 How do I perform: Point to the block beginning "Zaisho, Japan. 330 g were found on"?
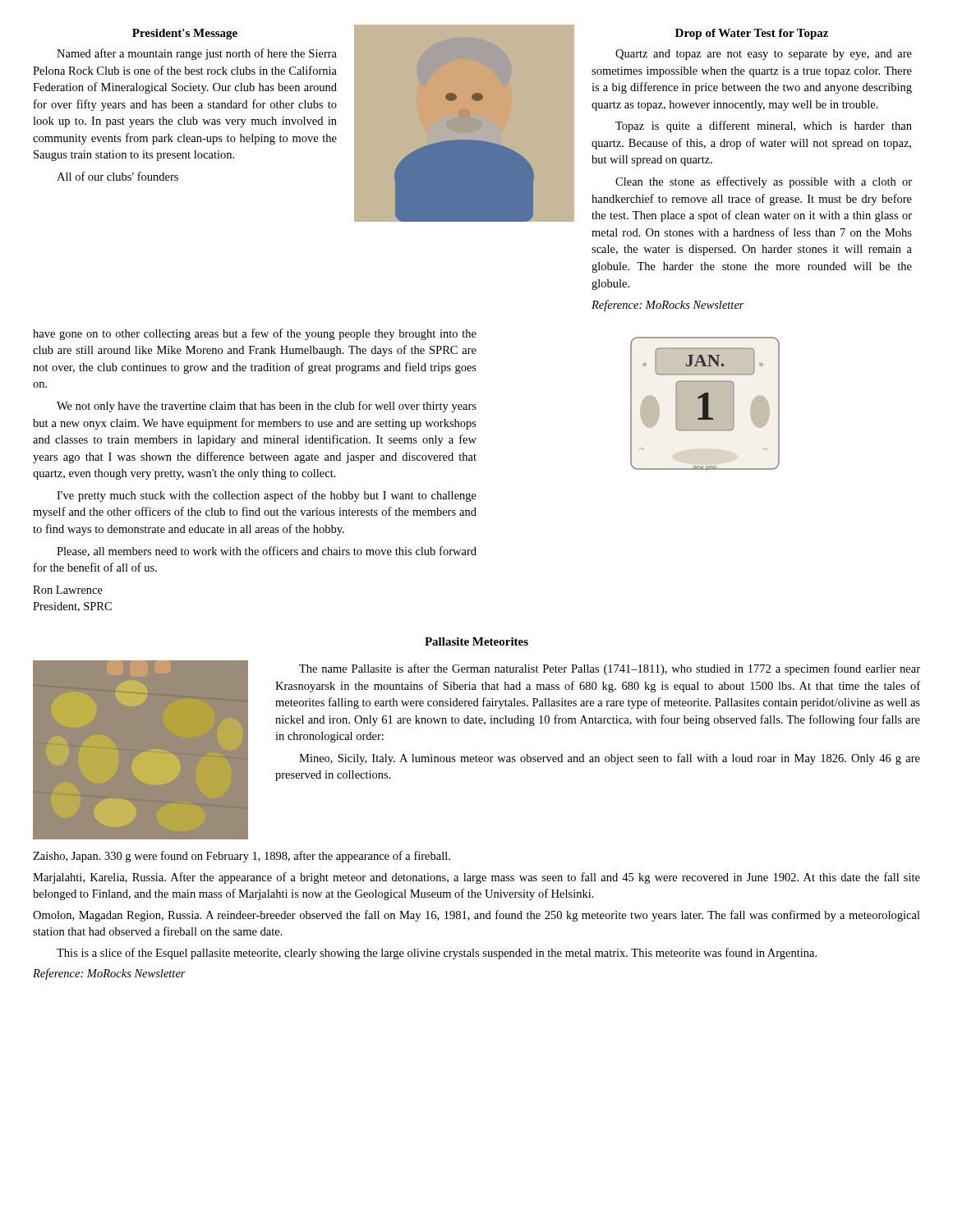click(476, 915)
